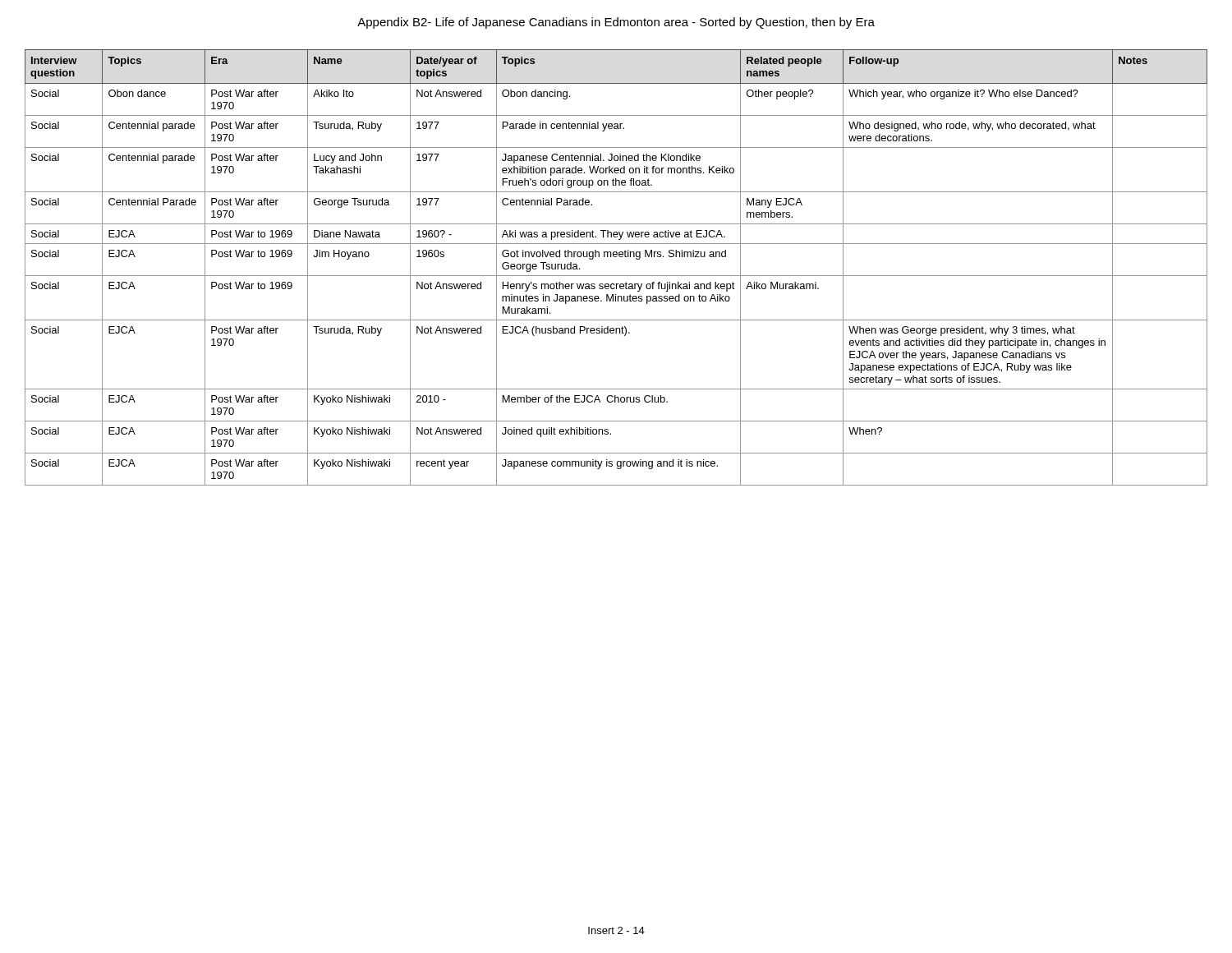
Task: Select the table that reads "Aki was a president."
Action: [616, 267]
